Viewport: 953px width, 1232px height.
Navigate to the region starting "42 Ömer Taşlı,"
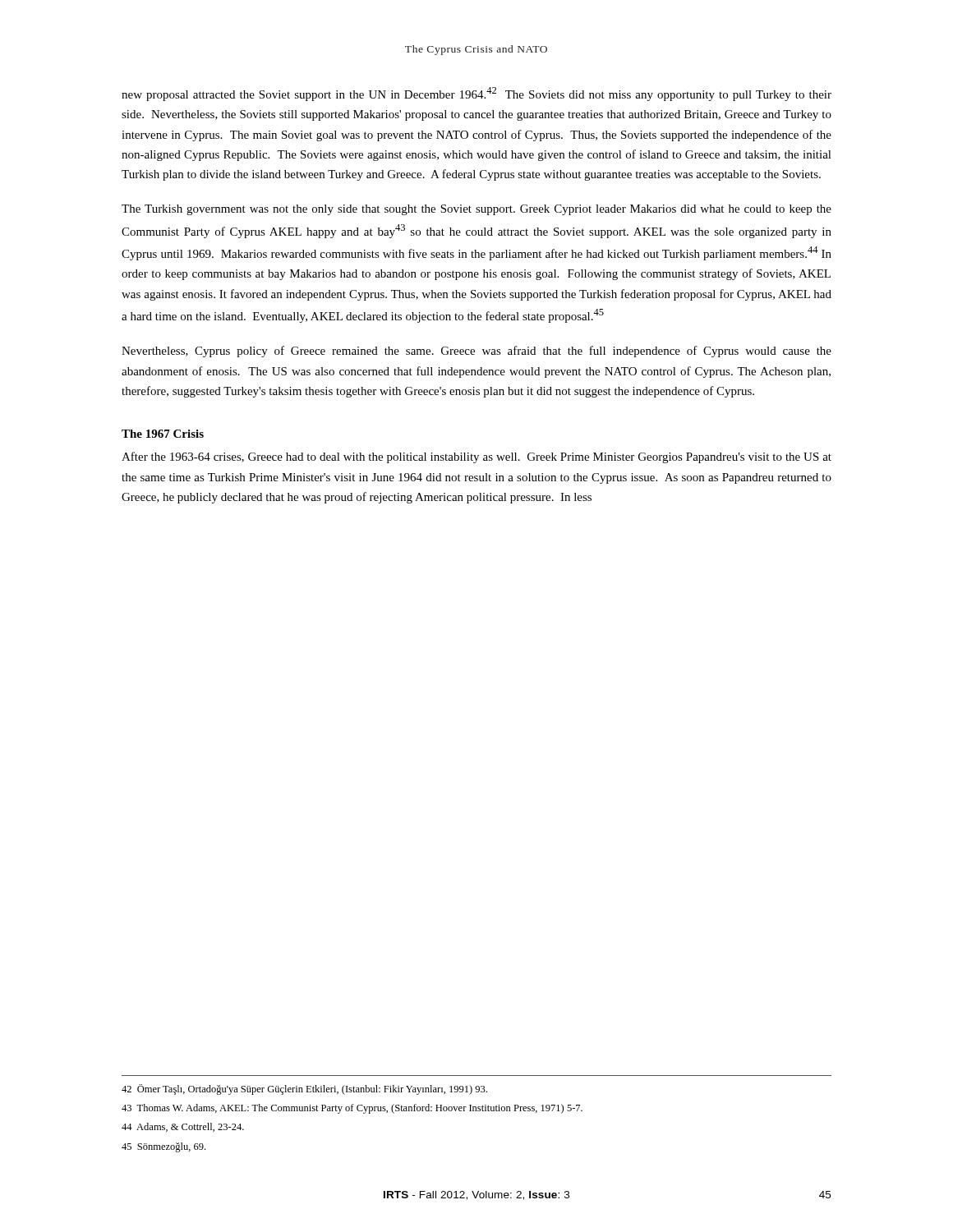coord(305,1089)
